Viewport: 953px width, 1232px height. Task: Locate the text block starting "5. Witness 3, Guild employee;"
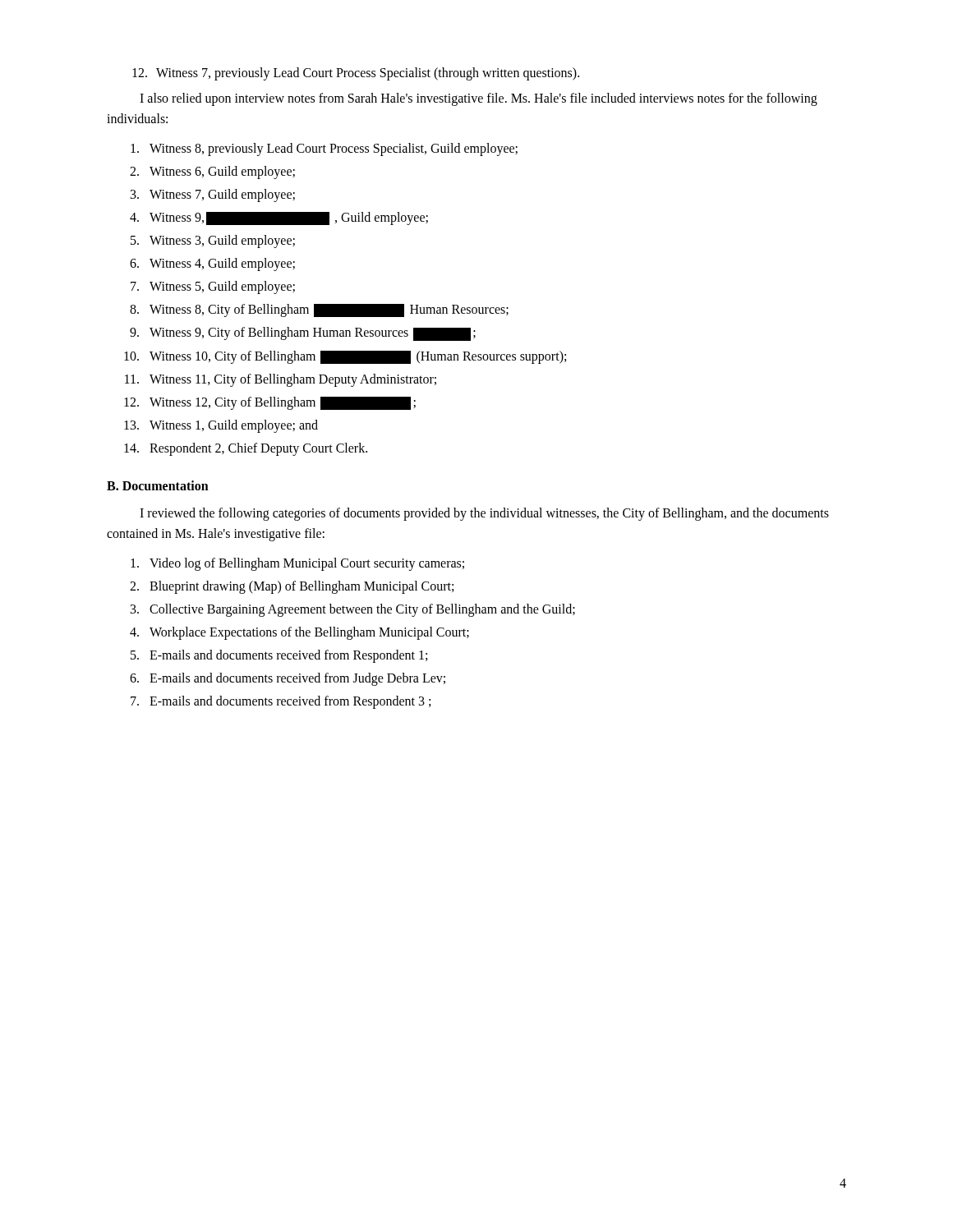213,241
